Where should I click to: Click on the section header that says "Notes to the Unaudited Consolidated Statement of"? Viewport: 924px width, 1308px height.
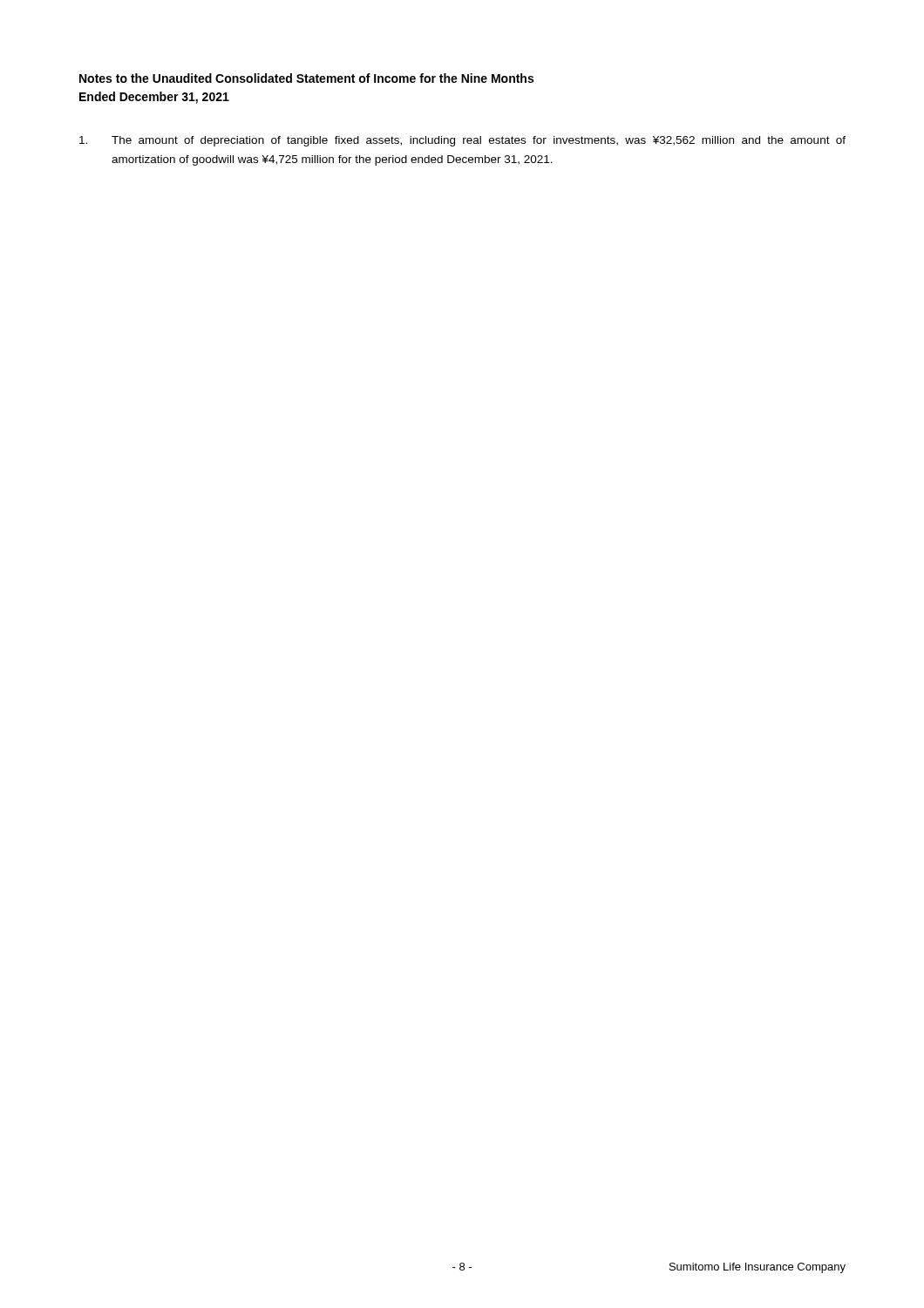(306, 88)
